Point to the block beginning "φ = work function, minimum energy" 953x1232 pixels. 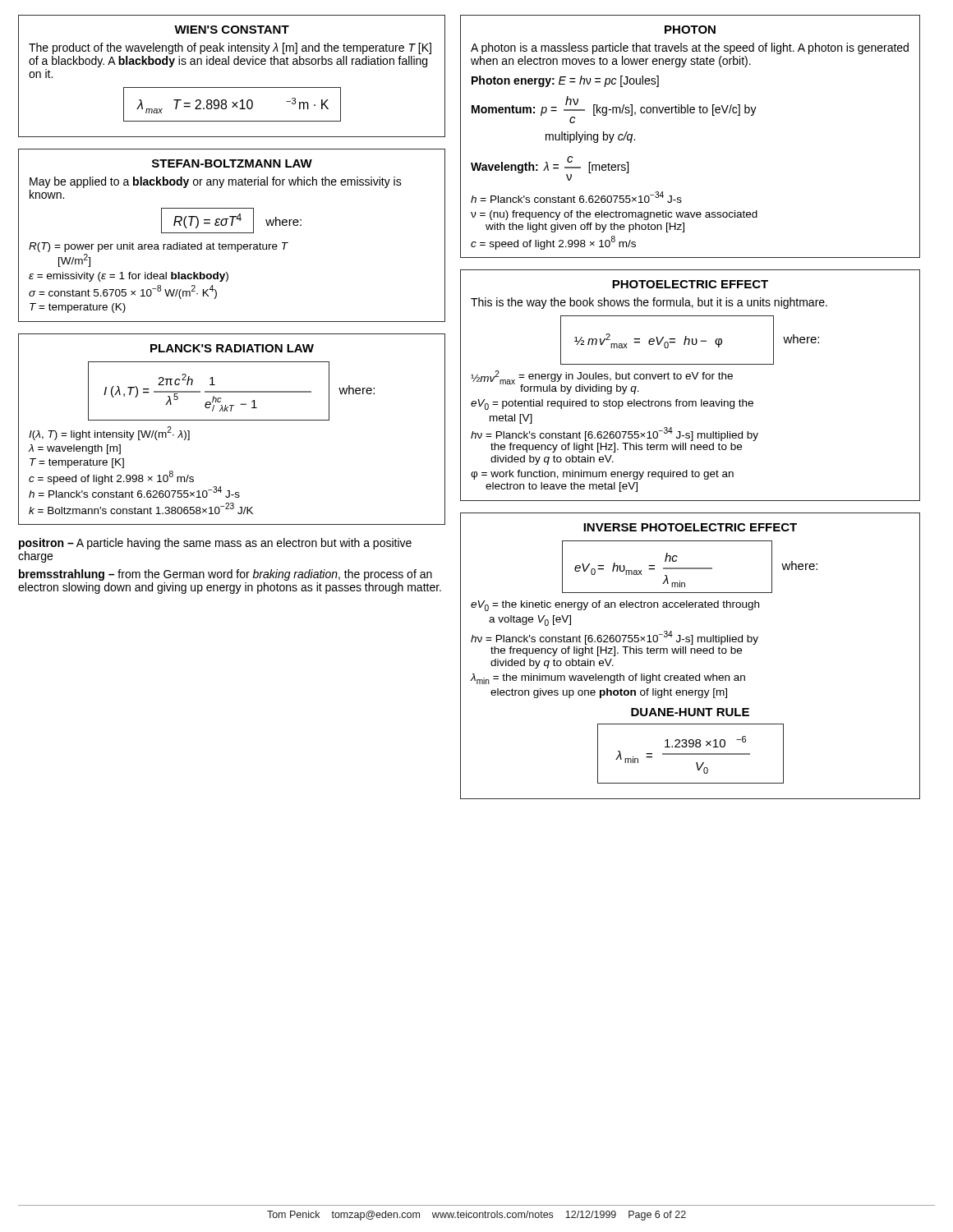click(x=602, y=480)
